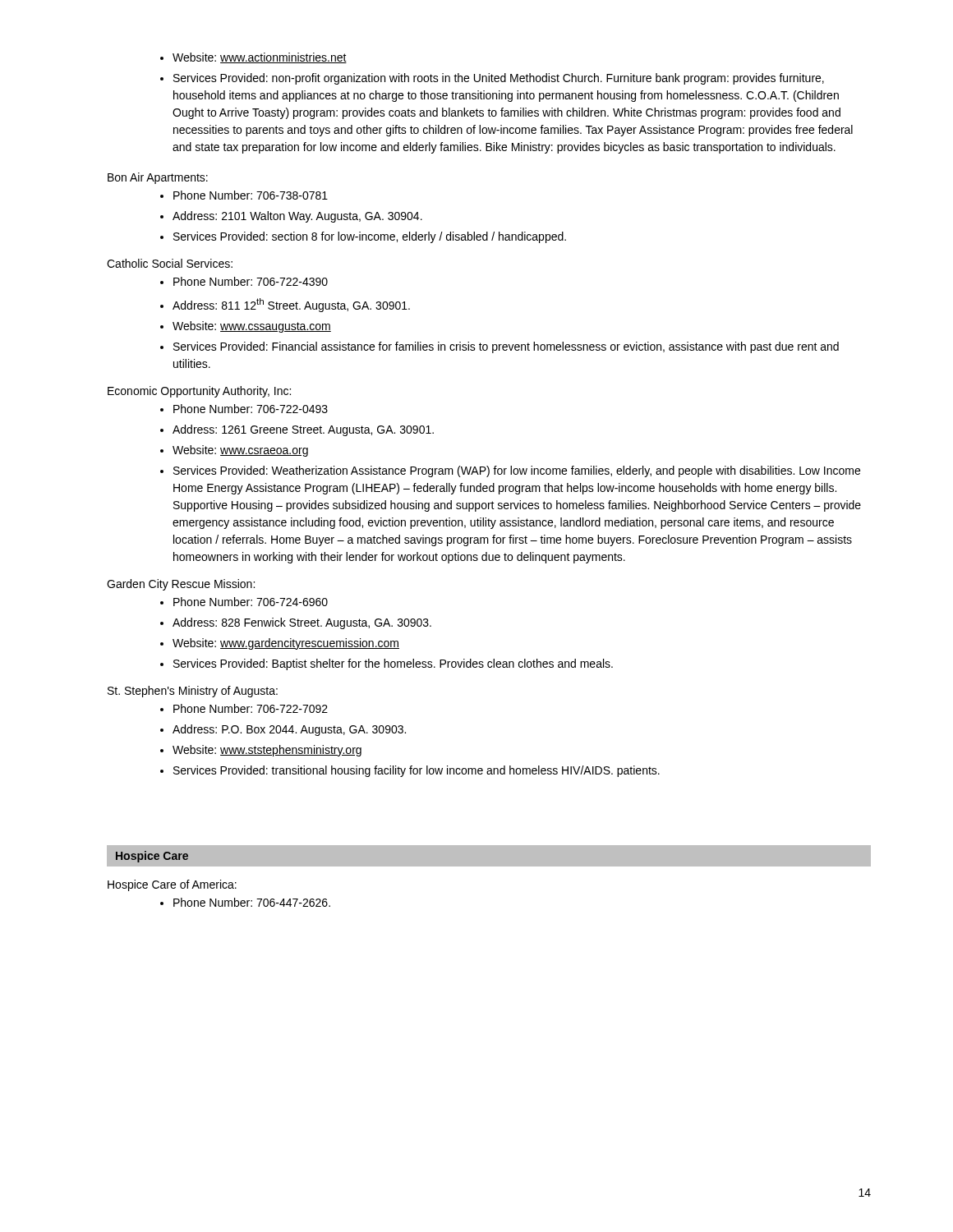Click where it says "Phone Number: 706-447-2626."
Image resolution: width=953 pixels, height=1232 pixels.
(252, 902)
